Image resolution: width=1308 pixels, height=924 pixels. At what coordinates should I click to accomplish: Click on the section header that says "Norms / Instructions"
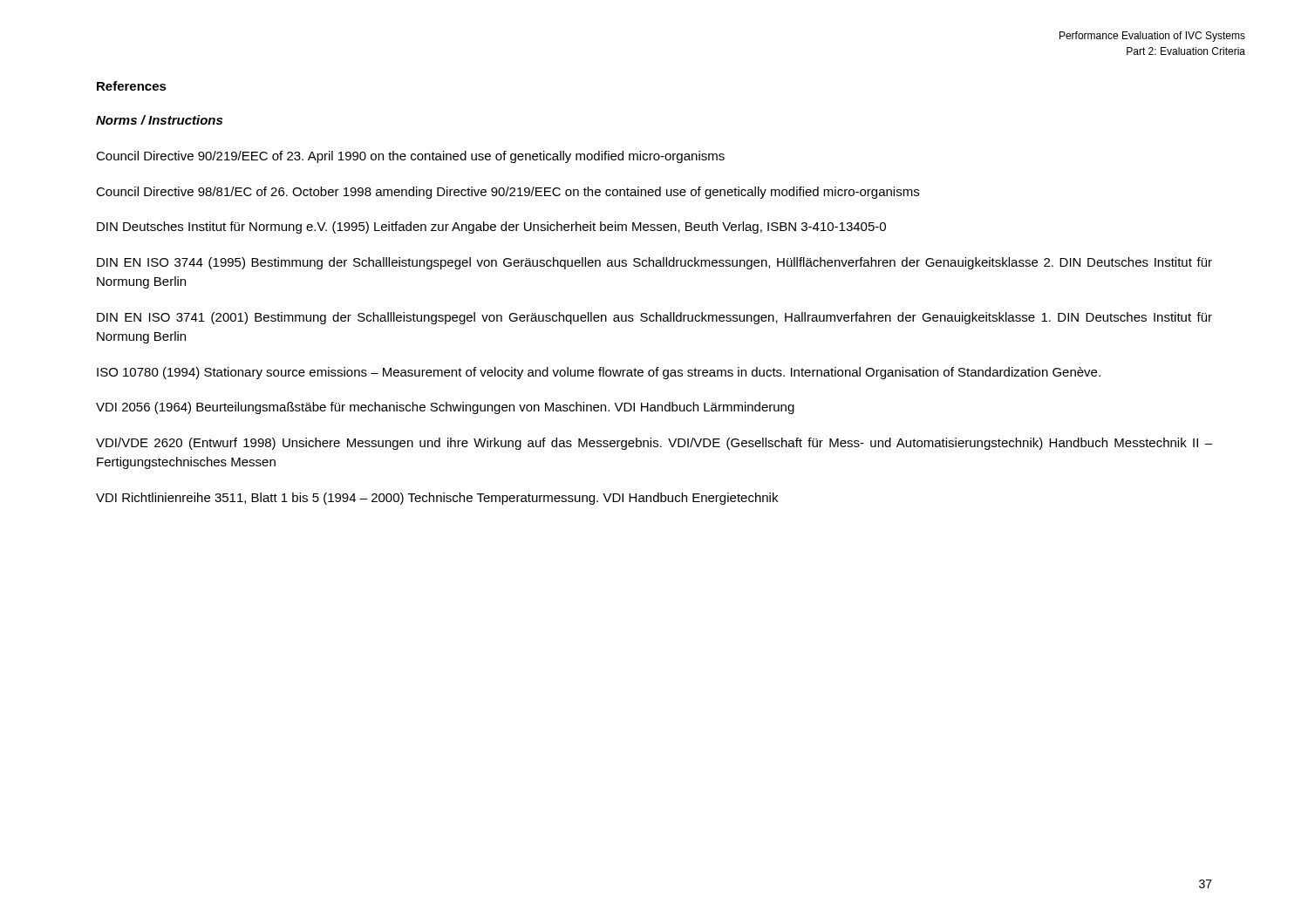[x=160, y=120]
